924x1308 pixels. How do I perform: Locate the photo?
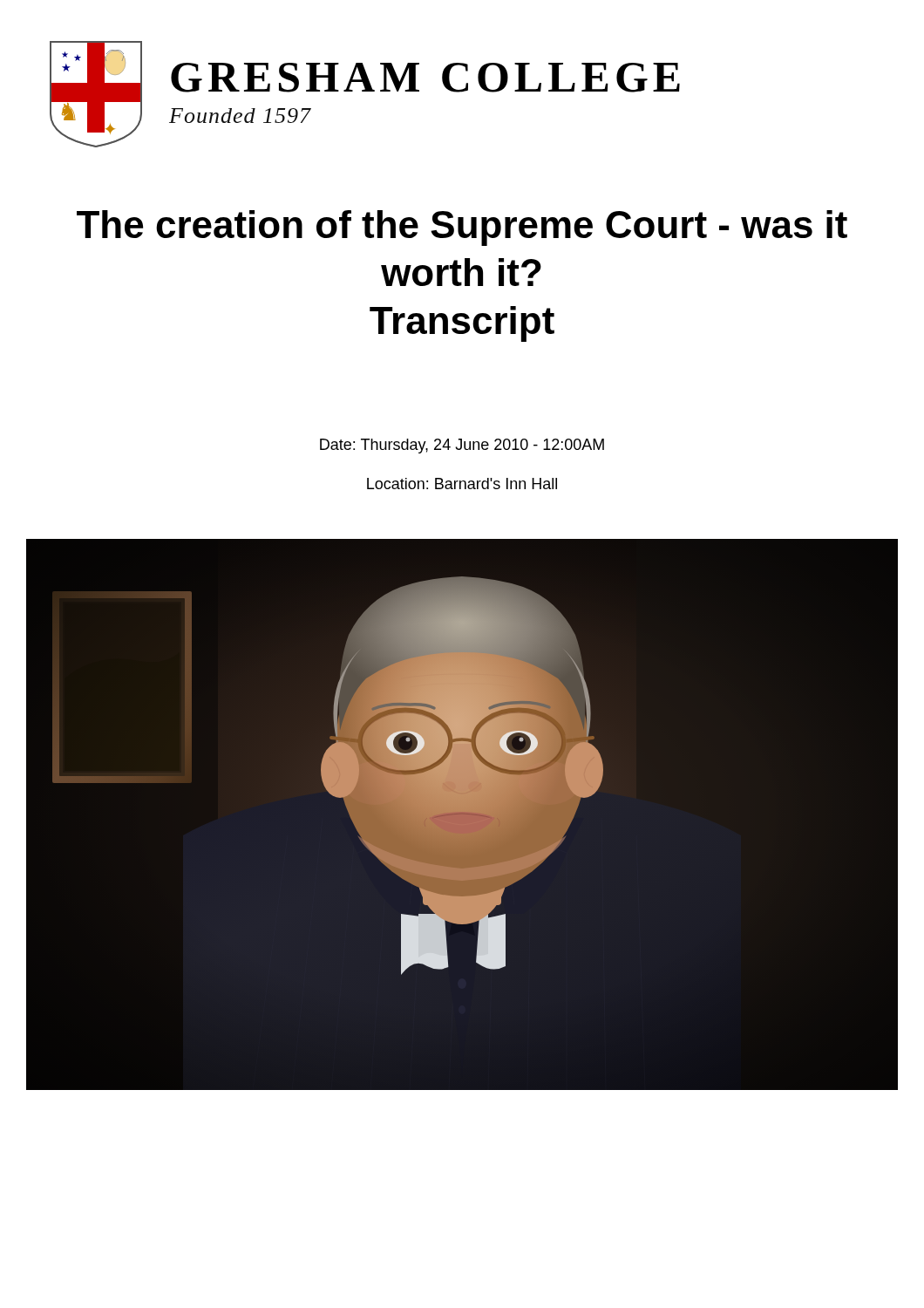click(462, 814)
